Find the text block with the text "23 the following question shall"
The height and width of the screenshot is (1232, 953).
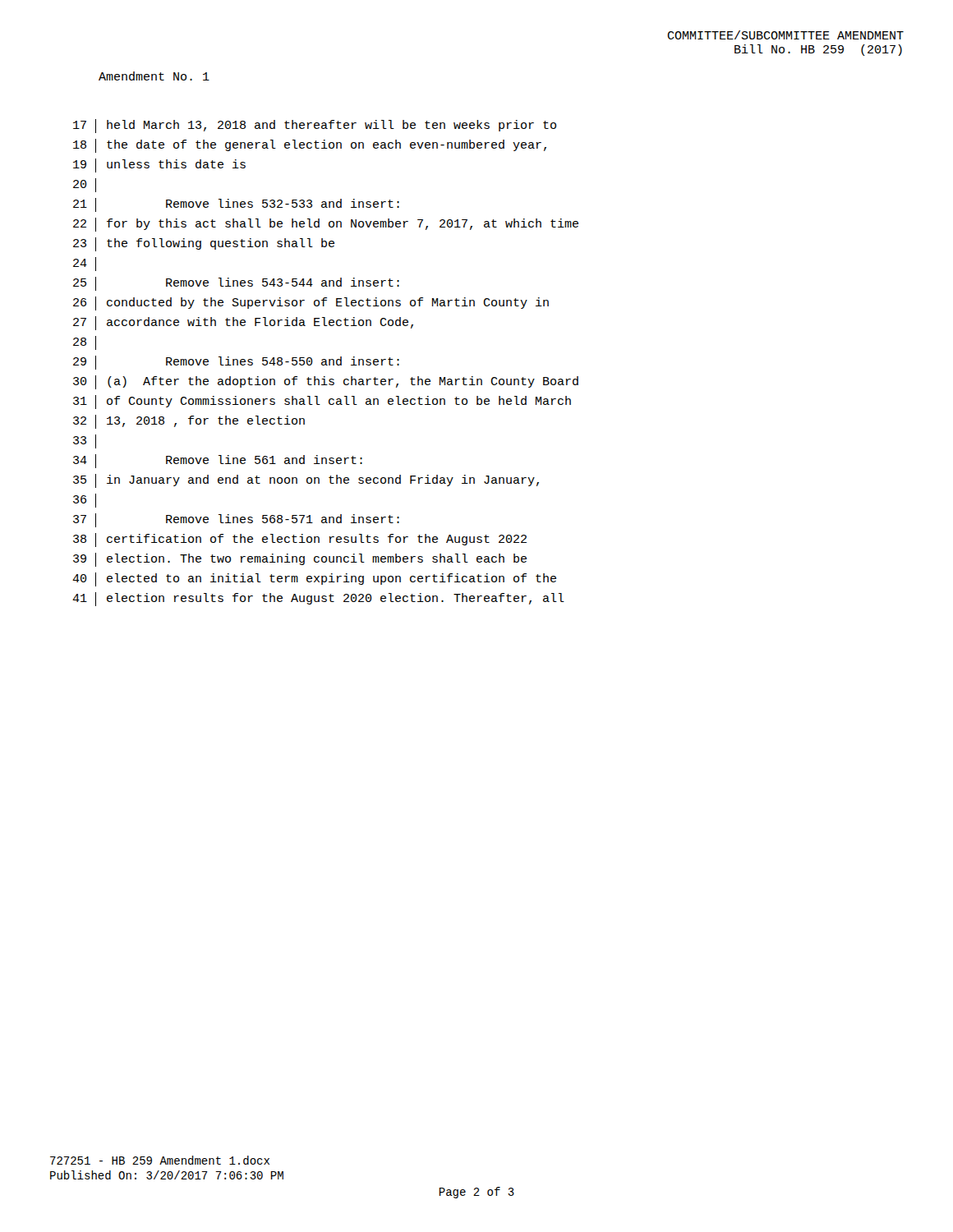pyautogui.click(x=204, y=244)
